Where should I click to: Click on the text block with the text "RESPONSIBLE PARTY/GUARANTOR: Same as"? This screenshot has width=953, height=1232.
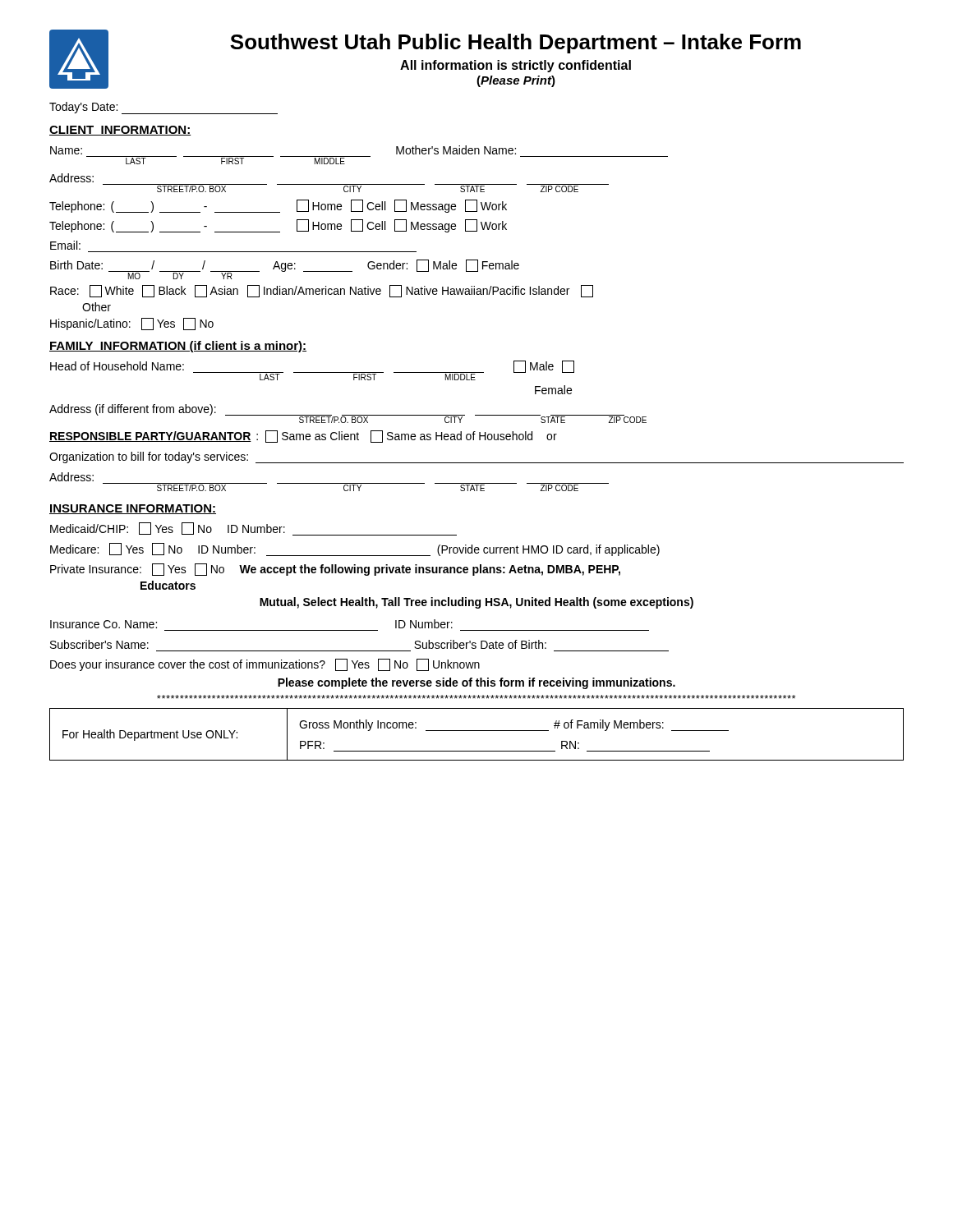click(303, 436)
